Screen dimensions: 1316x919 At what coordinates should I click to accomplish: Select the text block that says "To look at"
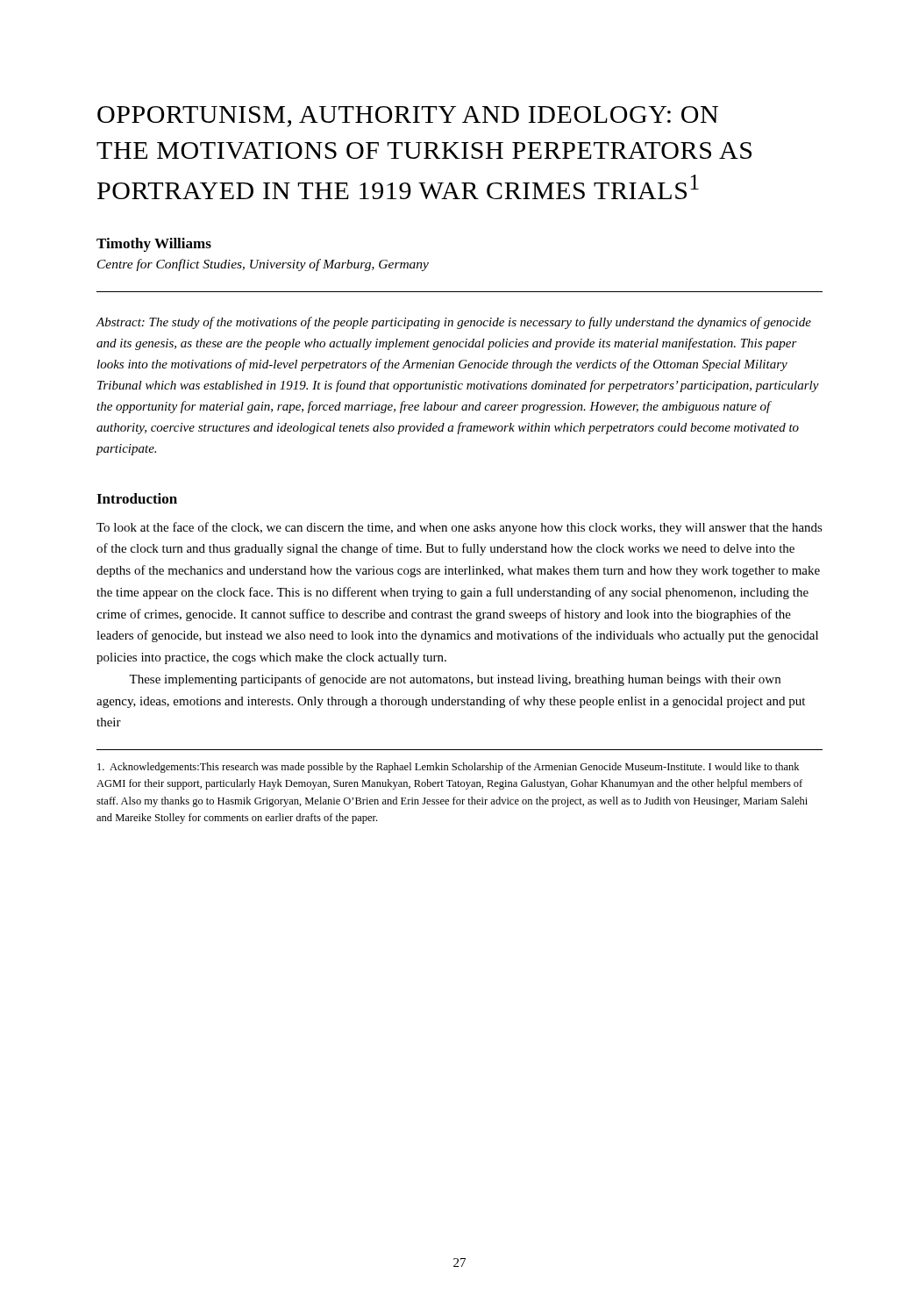tap(460, 625)
